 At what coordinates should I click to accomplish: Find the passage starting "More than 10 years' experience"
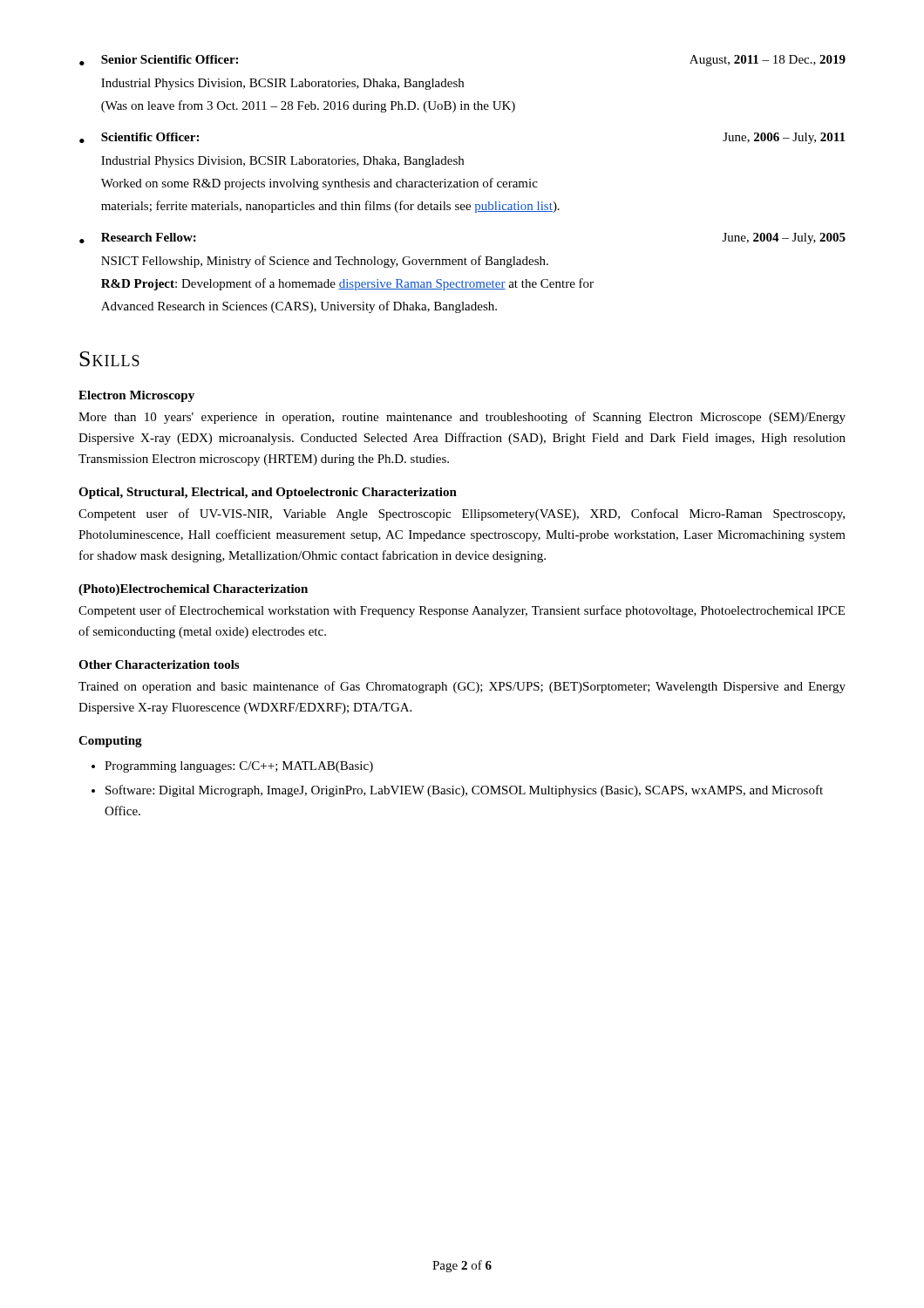(462, 438)
